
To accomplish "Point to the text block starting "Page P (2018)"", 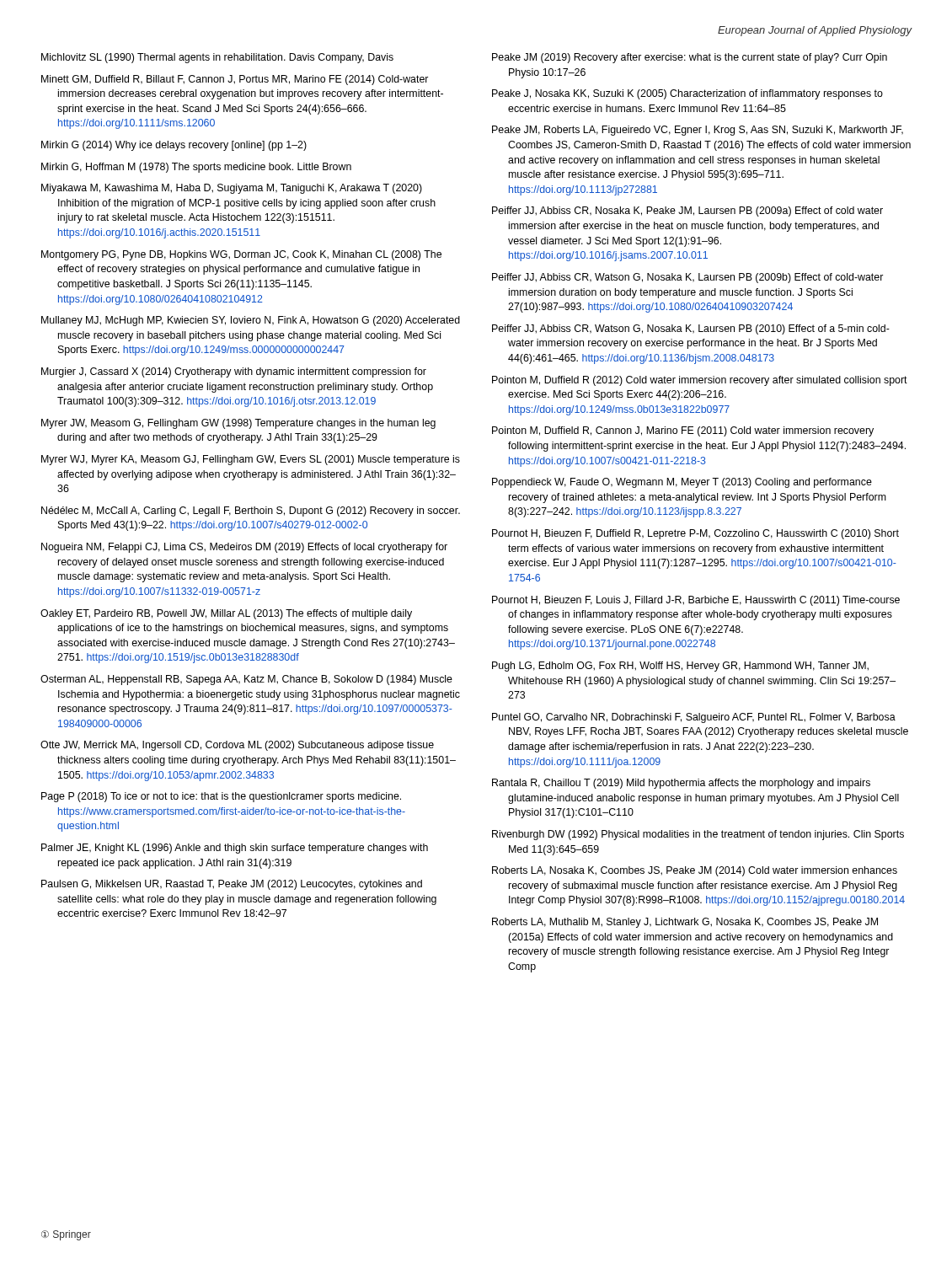I will [223, 811].
